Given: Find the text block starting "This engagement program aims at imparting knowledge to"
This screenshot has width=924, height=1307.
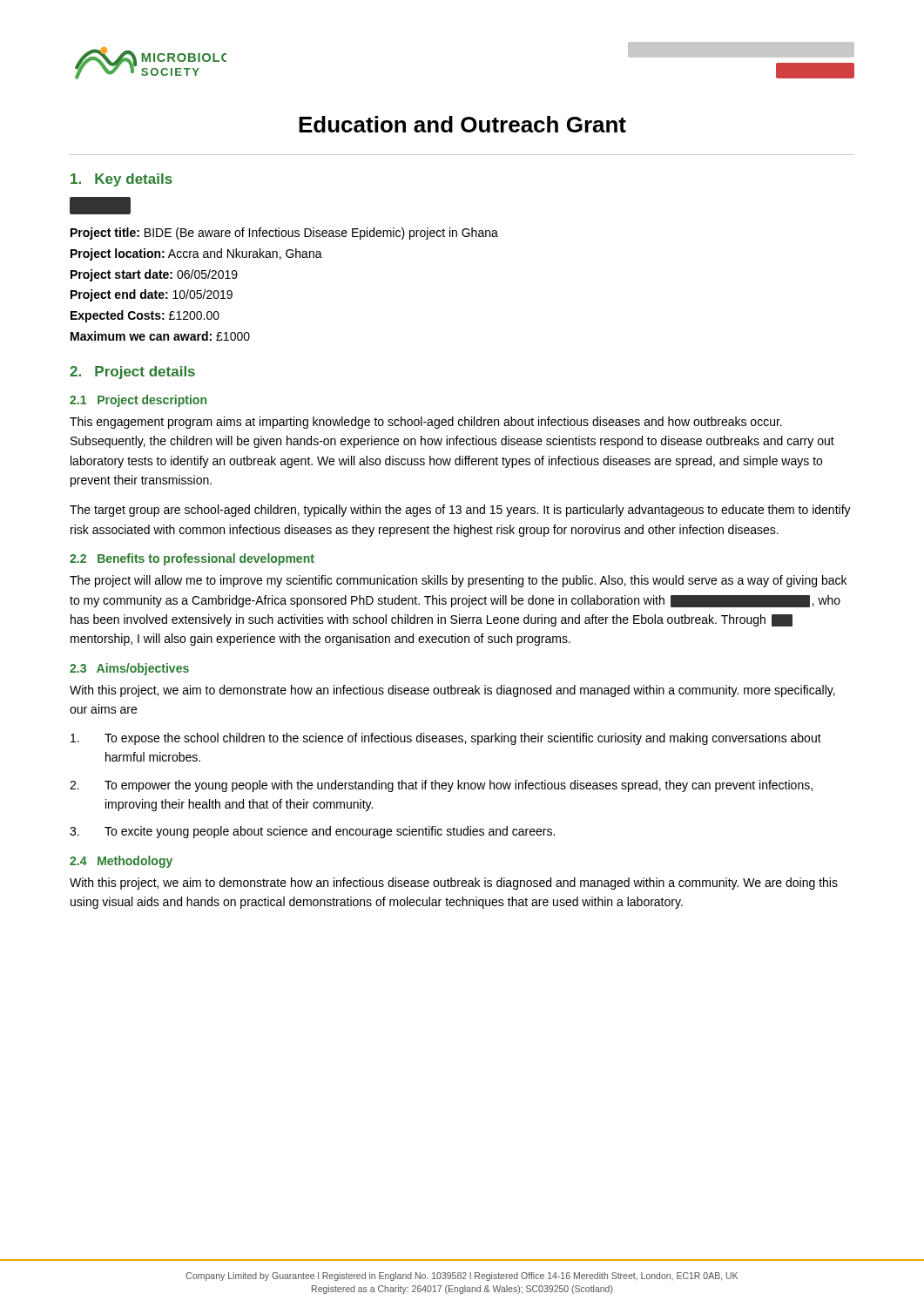Looking at the screenshot, I should coord(452,451).
